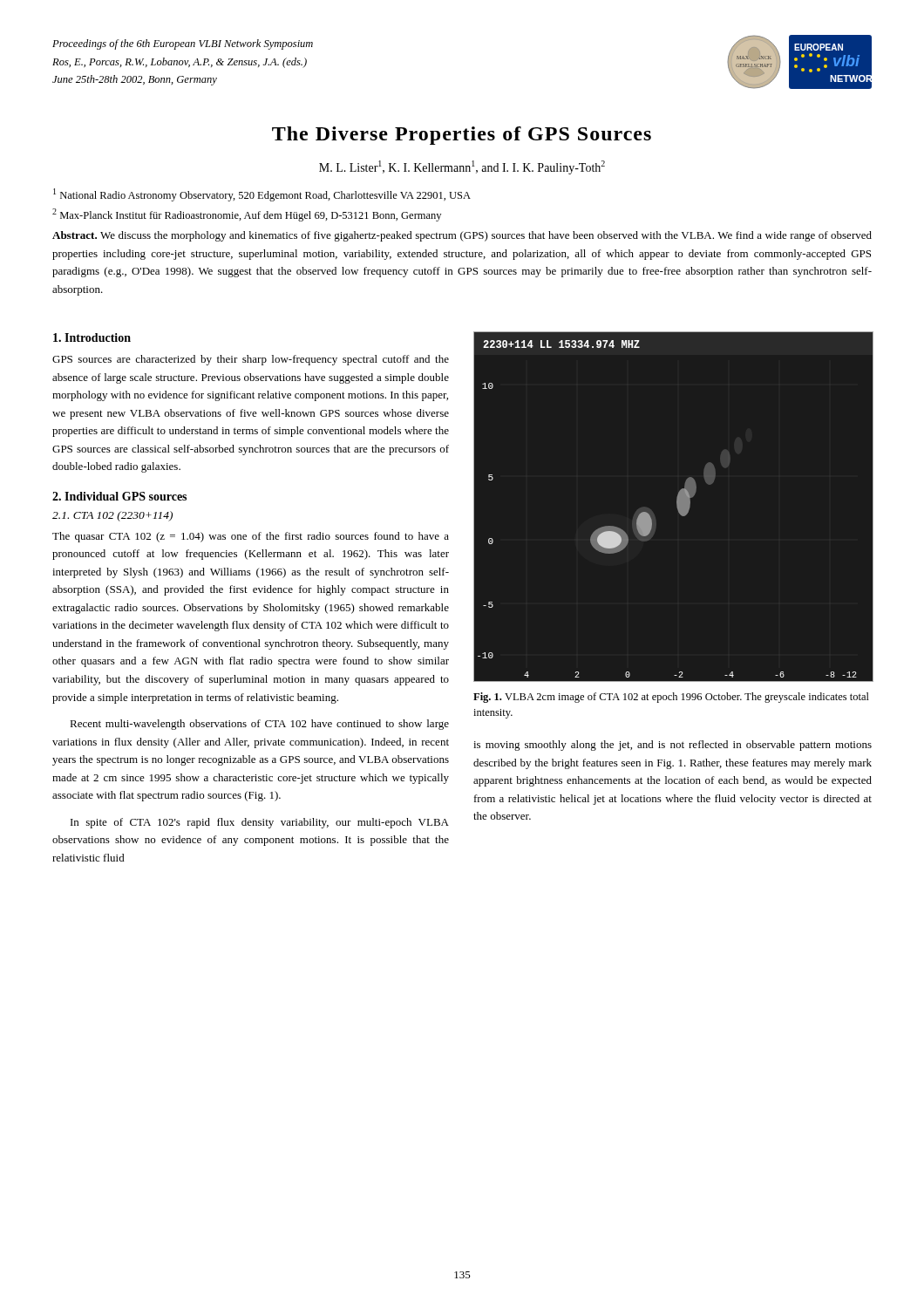Click on the text starting "The Diverse Properties"
The image size is (924, 1308).
coord(462,133)
